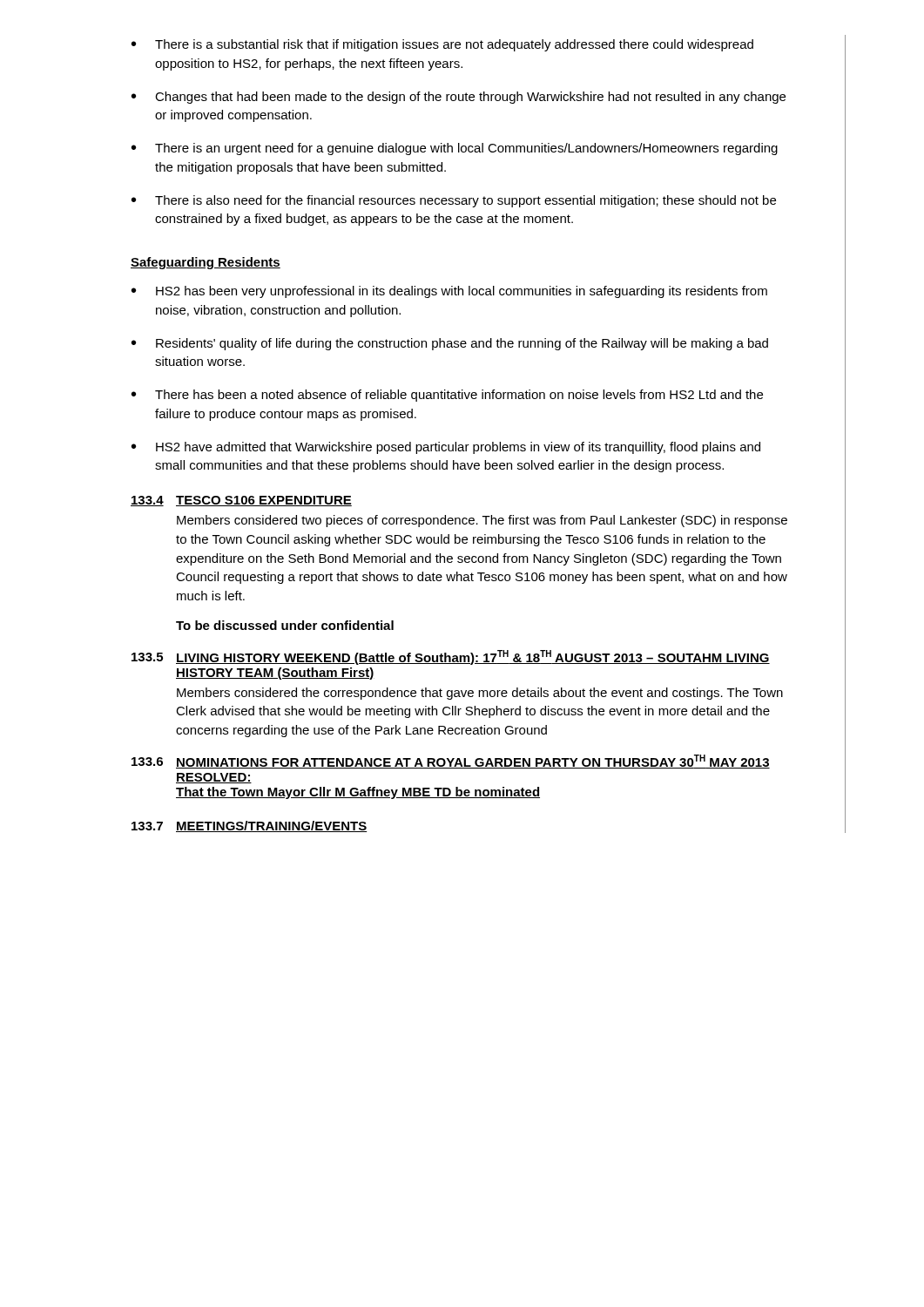This screenshot has width=924, height=1307.
Task: Select the element starting "• There is a substantial risk"
Action: tap(462, 54)
